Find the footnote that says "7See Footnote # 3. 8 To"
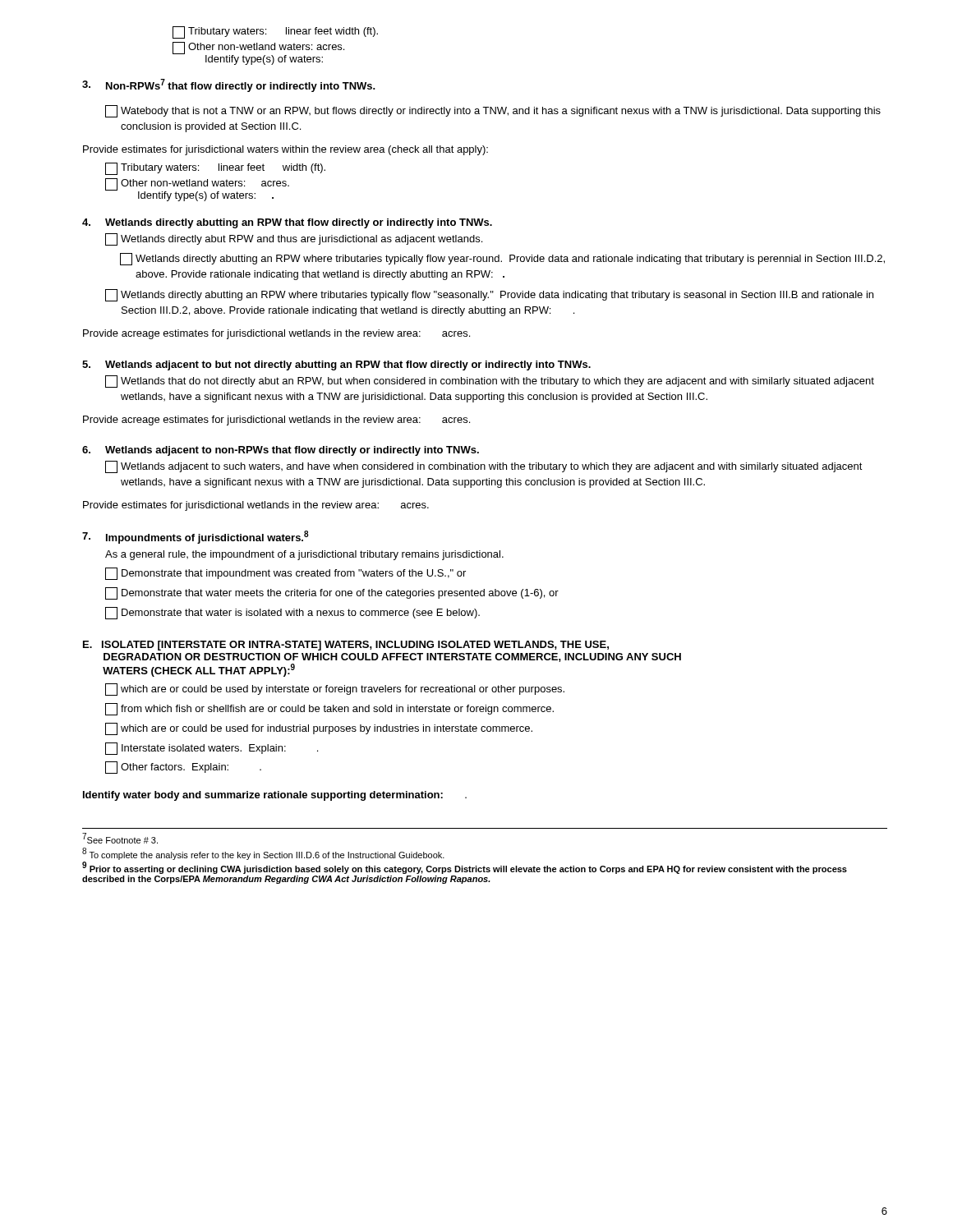This screenshot has height=1232, width=953. [x=485, y=858]
